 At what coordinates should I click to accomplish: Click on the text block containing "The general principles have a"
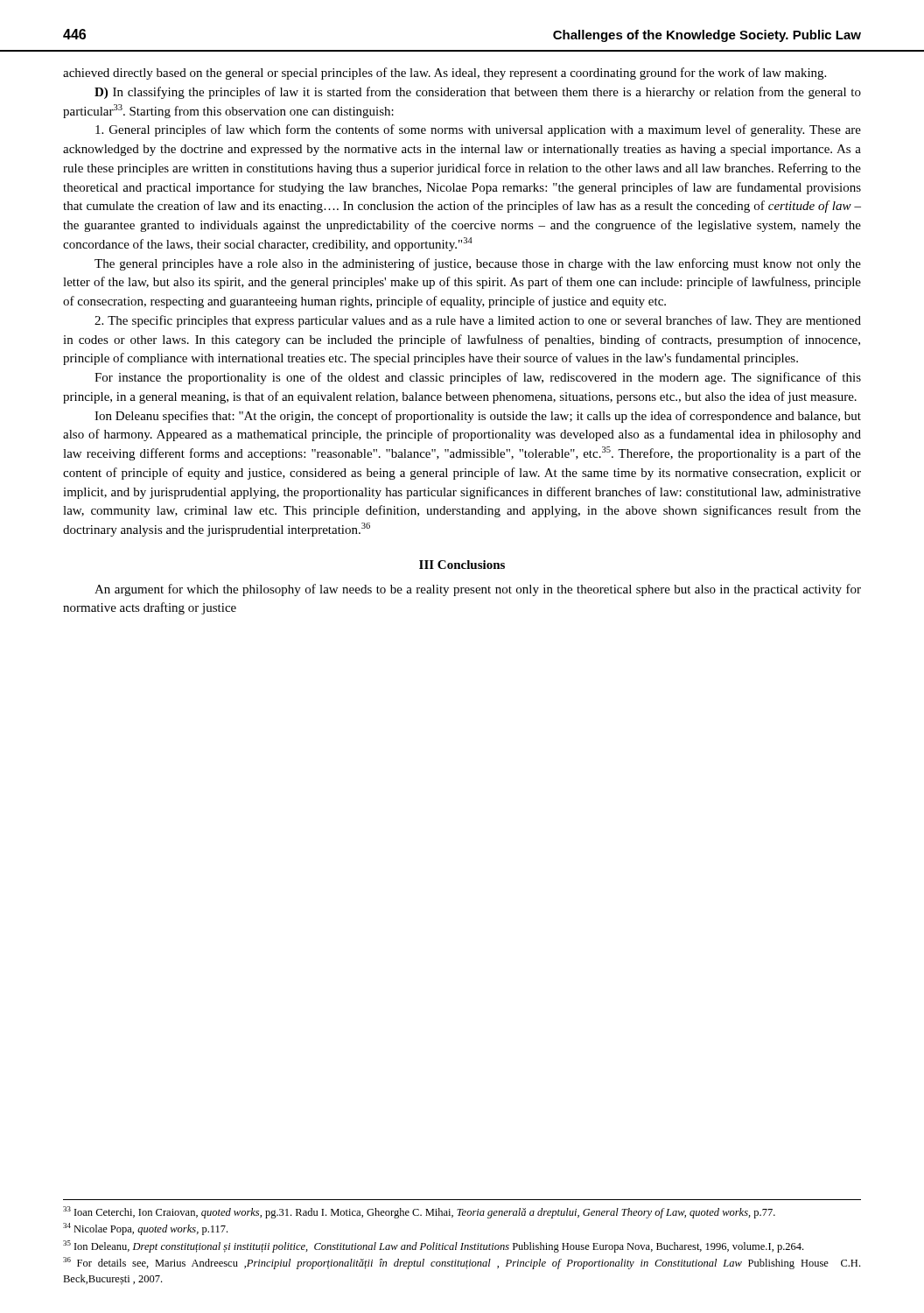[x=462, y=283]
